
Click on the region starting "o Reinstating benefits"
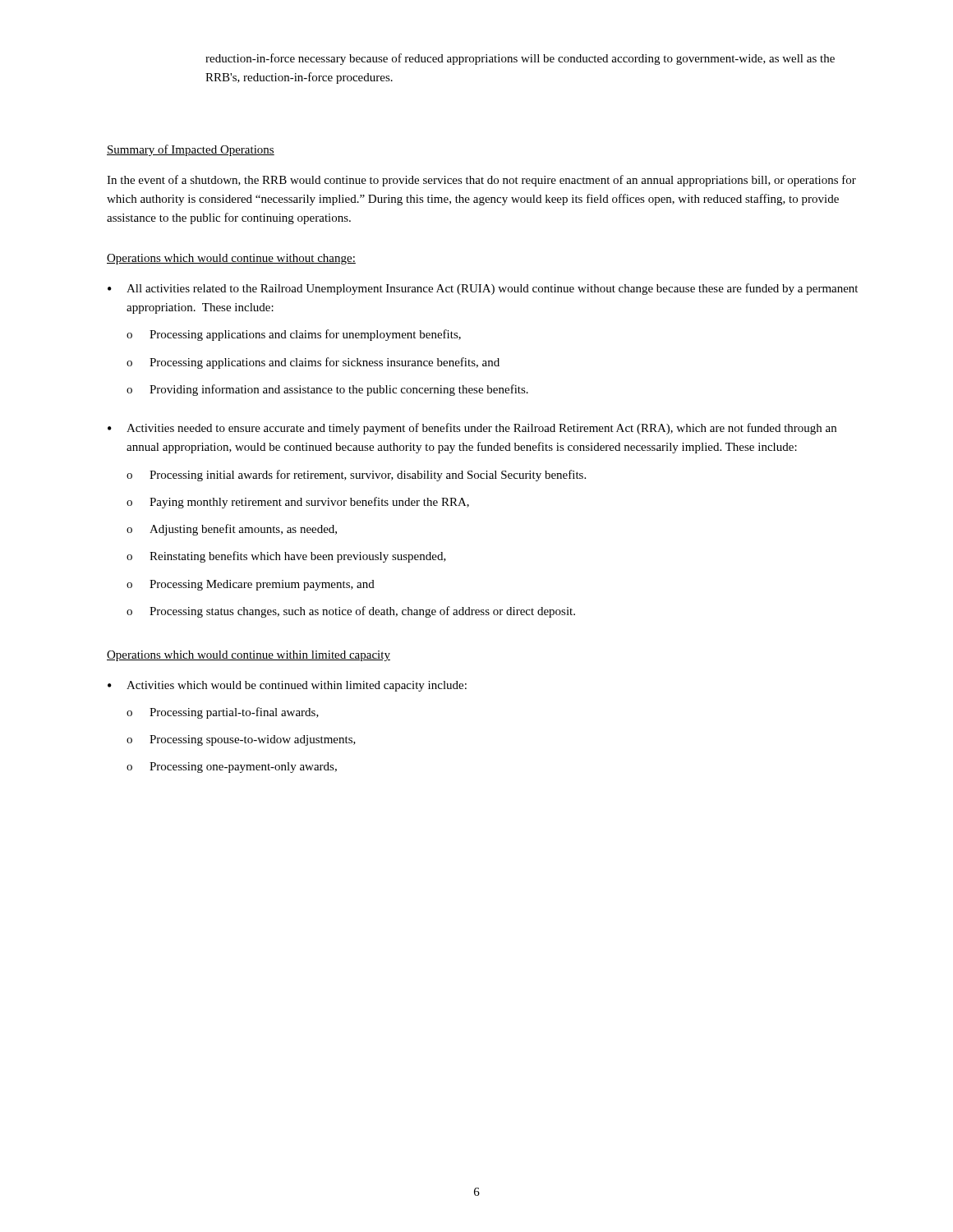(x=286, y=557)
